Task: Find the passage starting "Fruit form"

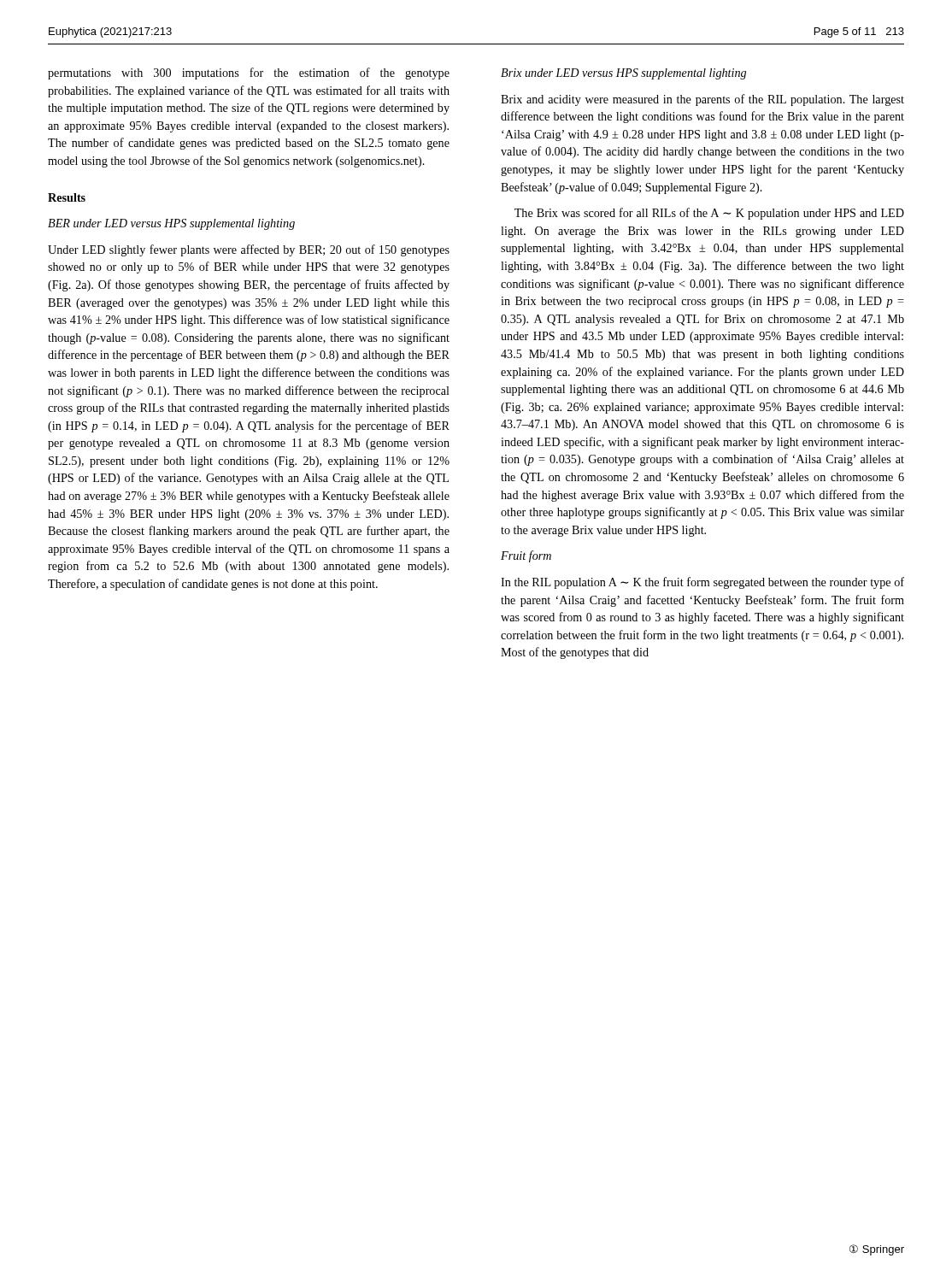Action: [526, 556]
